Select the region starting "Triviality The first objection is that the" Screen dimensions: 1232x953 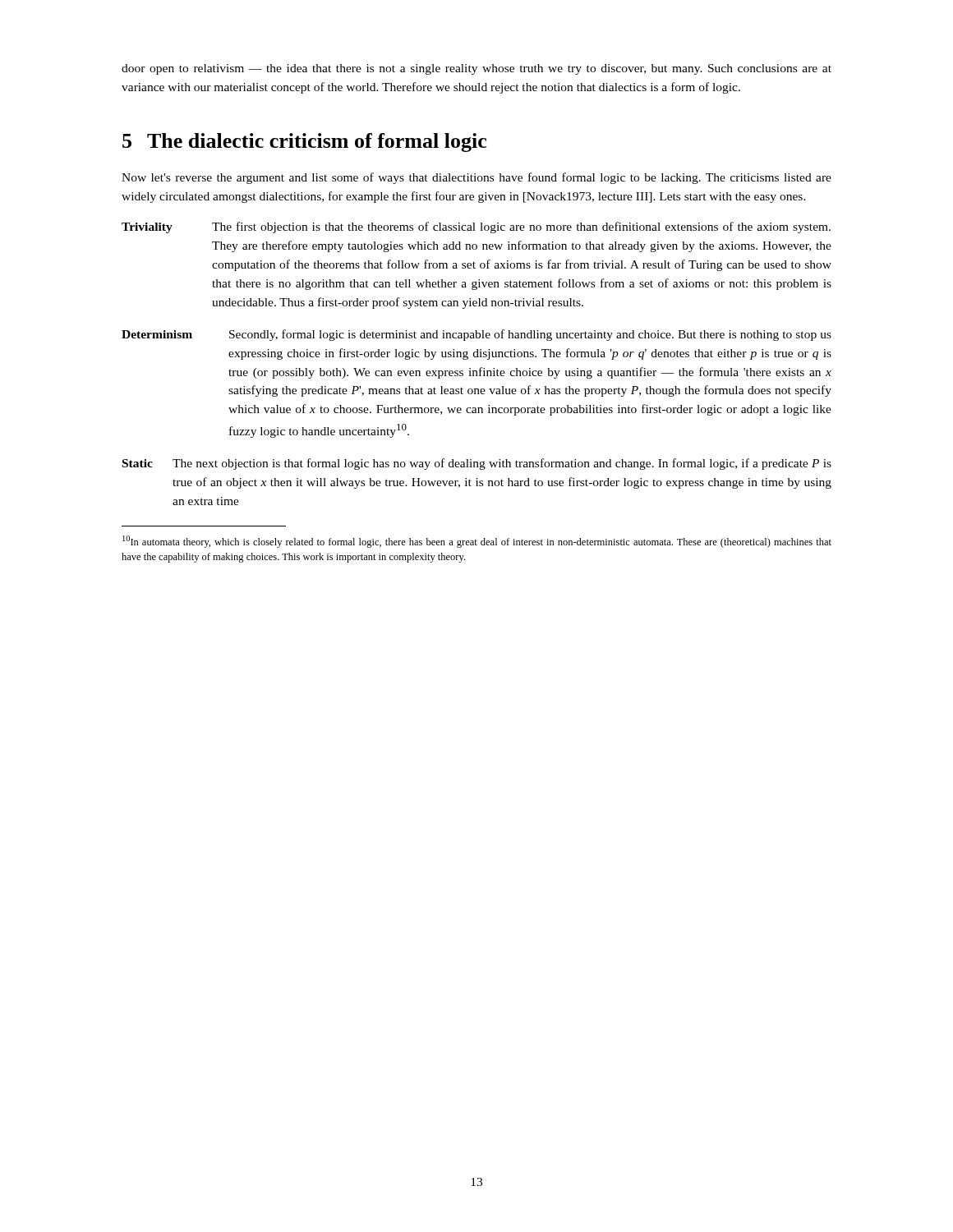[x=476, y=265]
